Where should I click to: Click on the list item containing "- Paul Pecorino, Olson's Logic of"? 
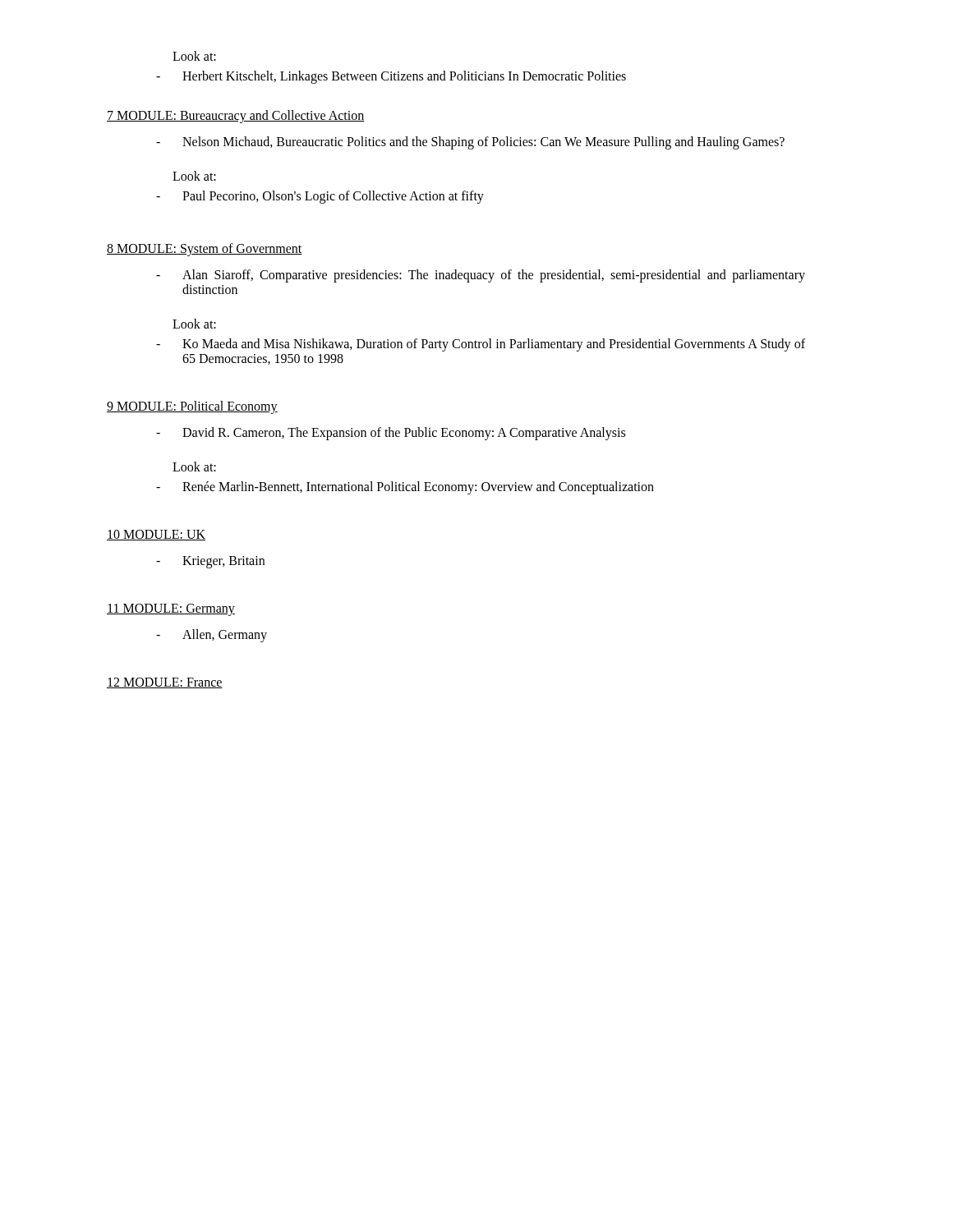pyautogui.click(x=481, y=196)
